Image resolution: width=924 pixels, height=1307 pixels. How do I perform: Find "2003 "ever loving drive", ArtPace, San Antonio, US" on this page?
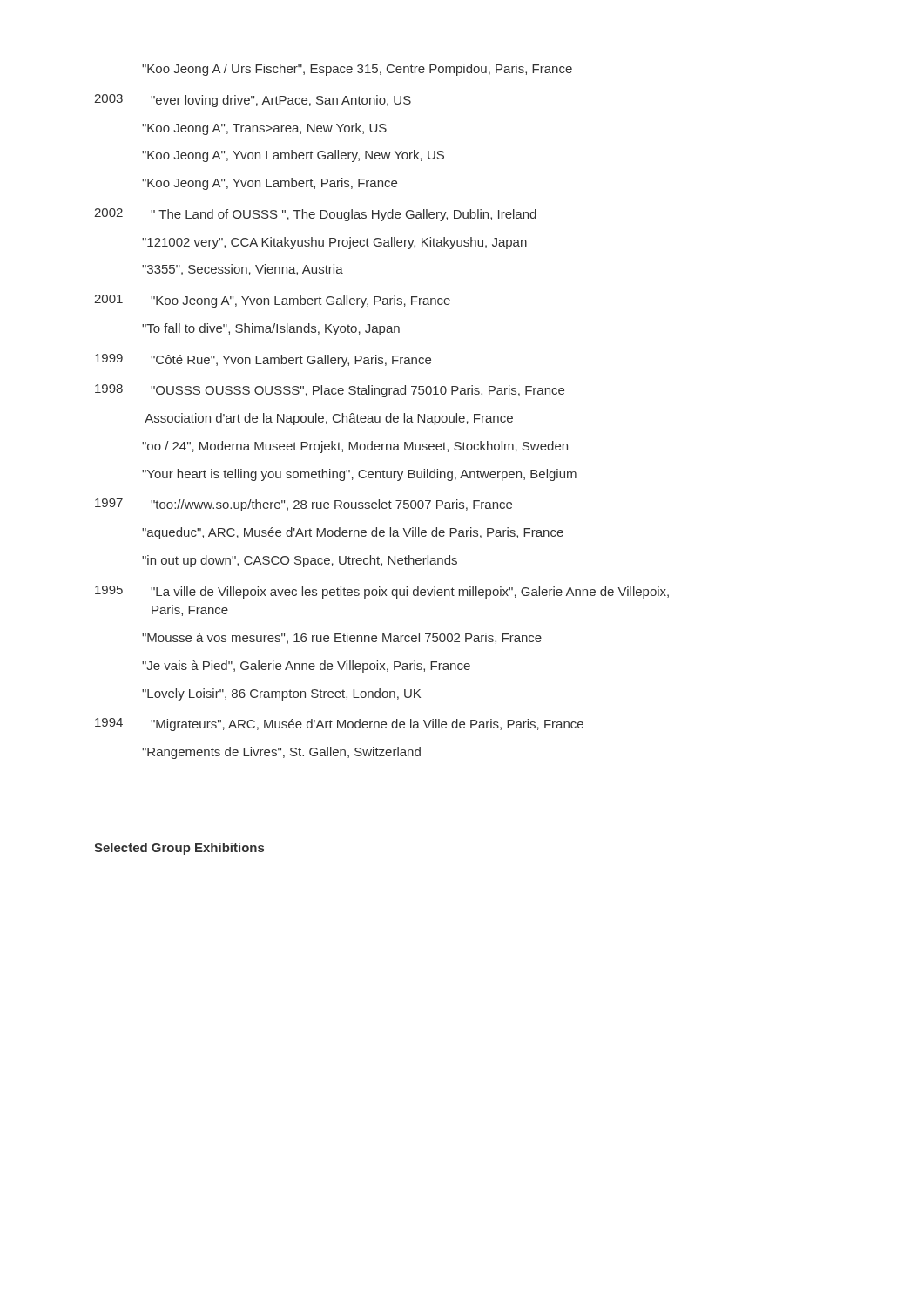[253, 101]
